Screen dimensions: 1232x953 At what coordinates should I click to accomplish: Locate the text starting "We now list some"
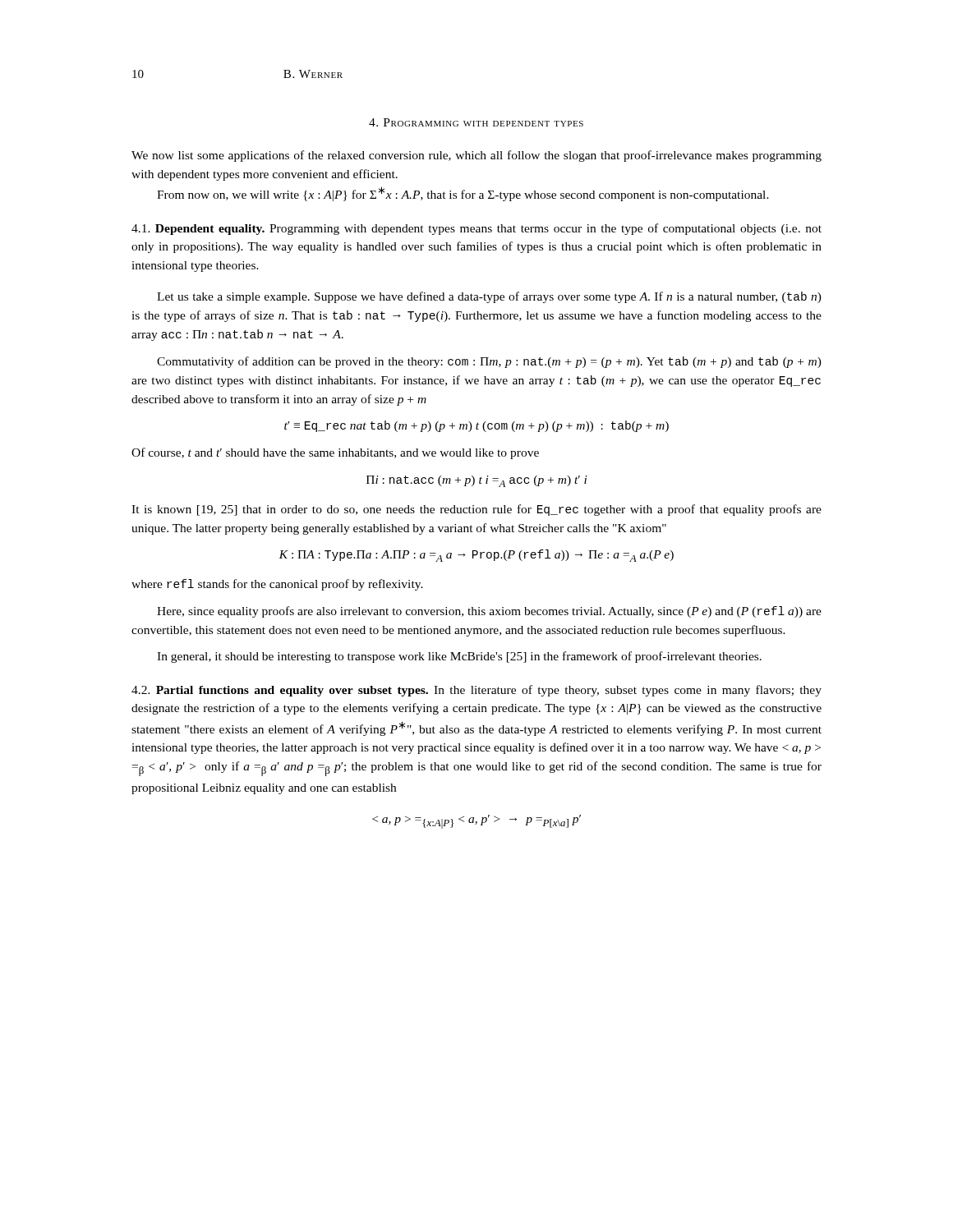point(476,156)
